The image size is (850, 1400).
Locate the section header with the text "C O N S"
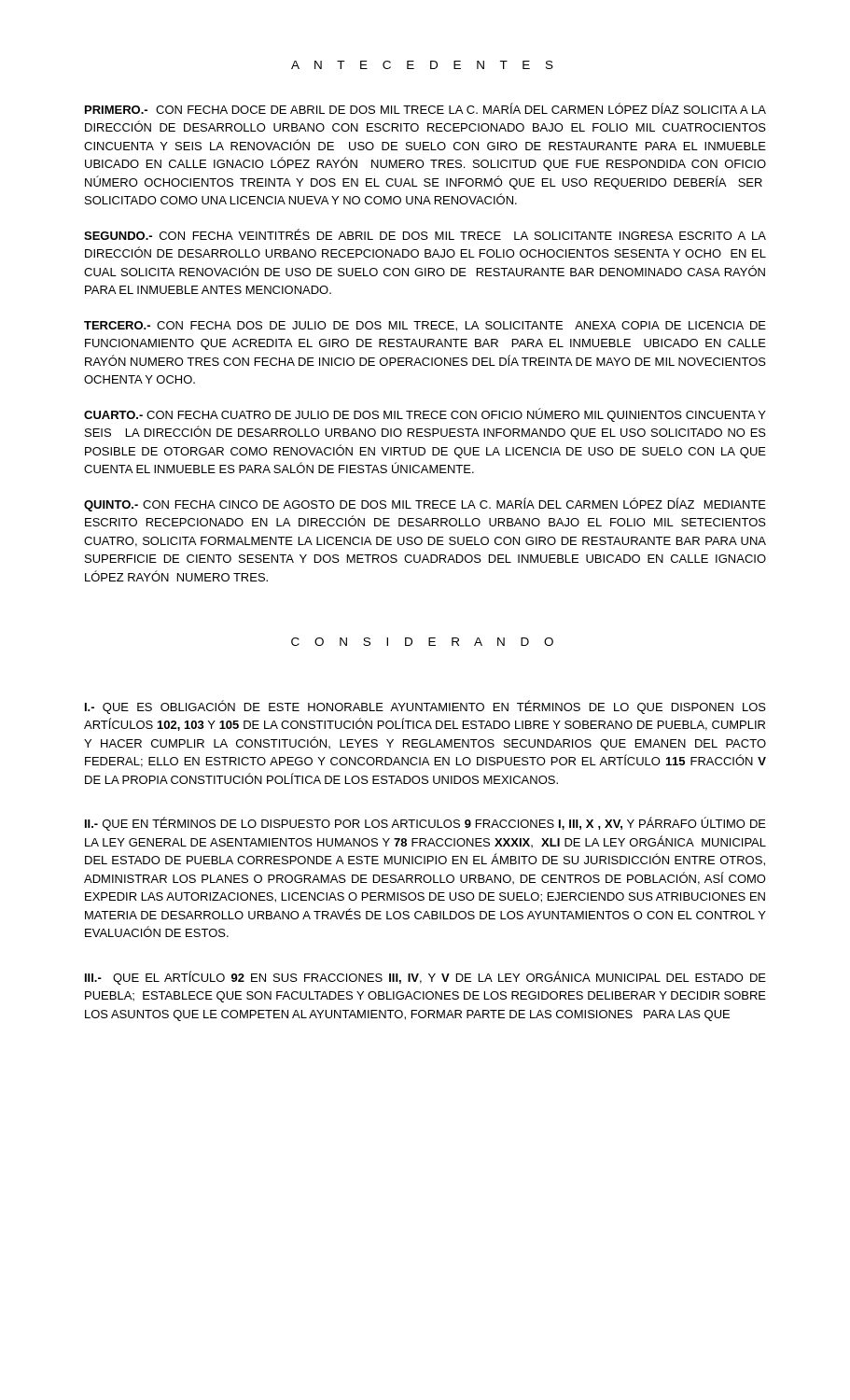pos(425,642)
